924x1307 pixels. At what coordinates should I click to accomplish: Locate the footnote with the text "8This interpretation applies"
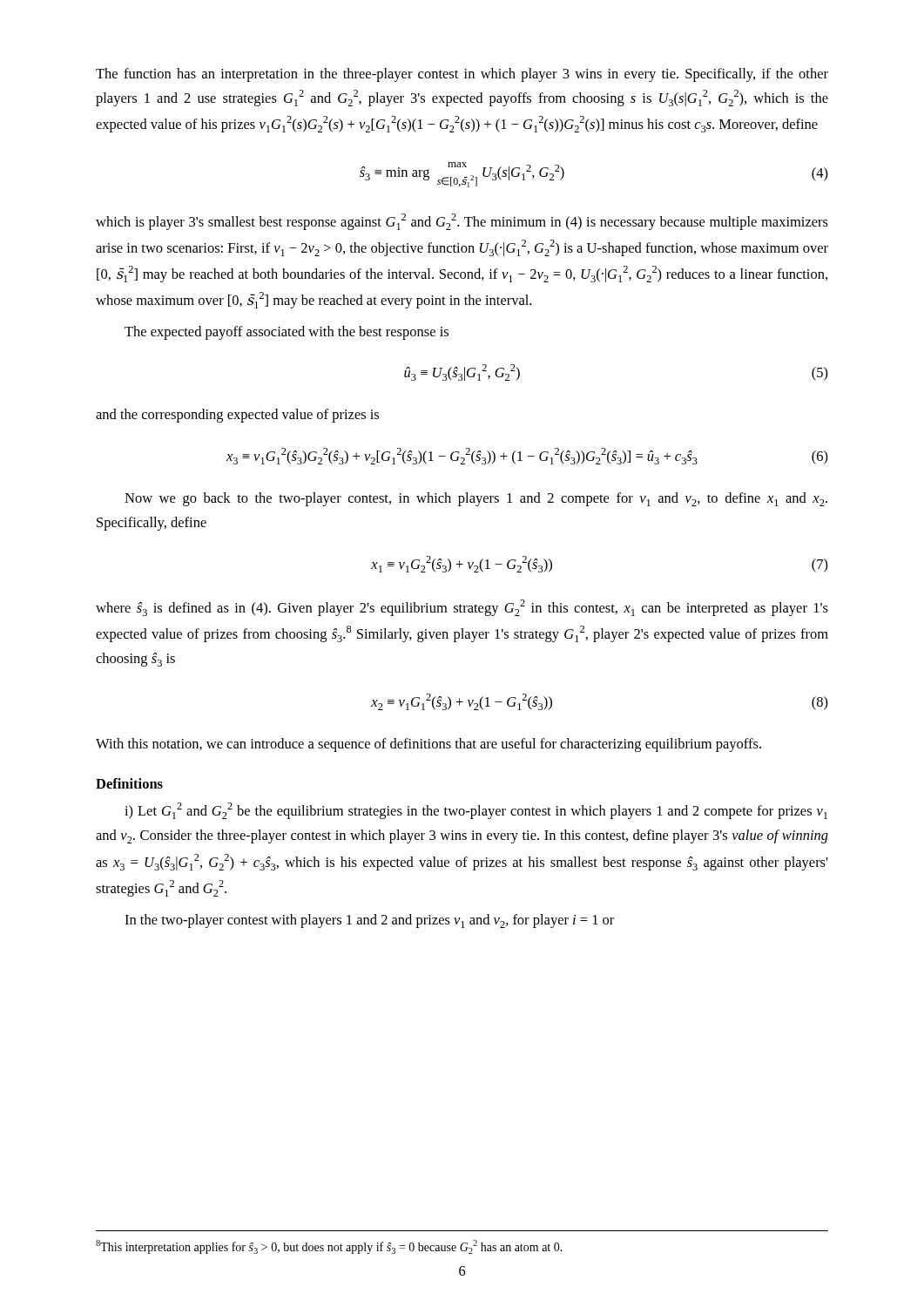[x=329, y=1247]
